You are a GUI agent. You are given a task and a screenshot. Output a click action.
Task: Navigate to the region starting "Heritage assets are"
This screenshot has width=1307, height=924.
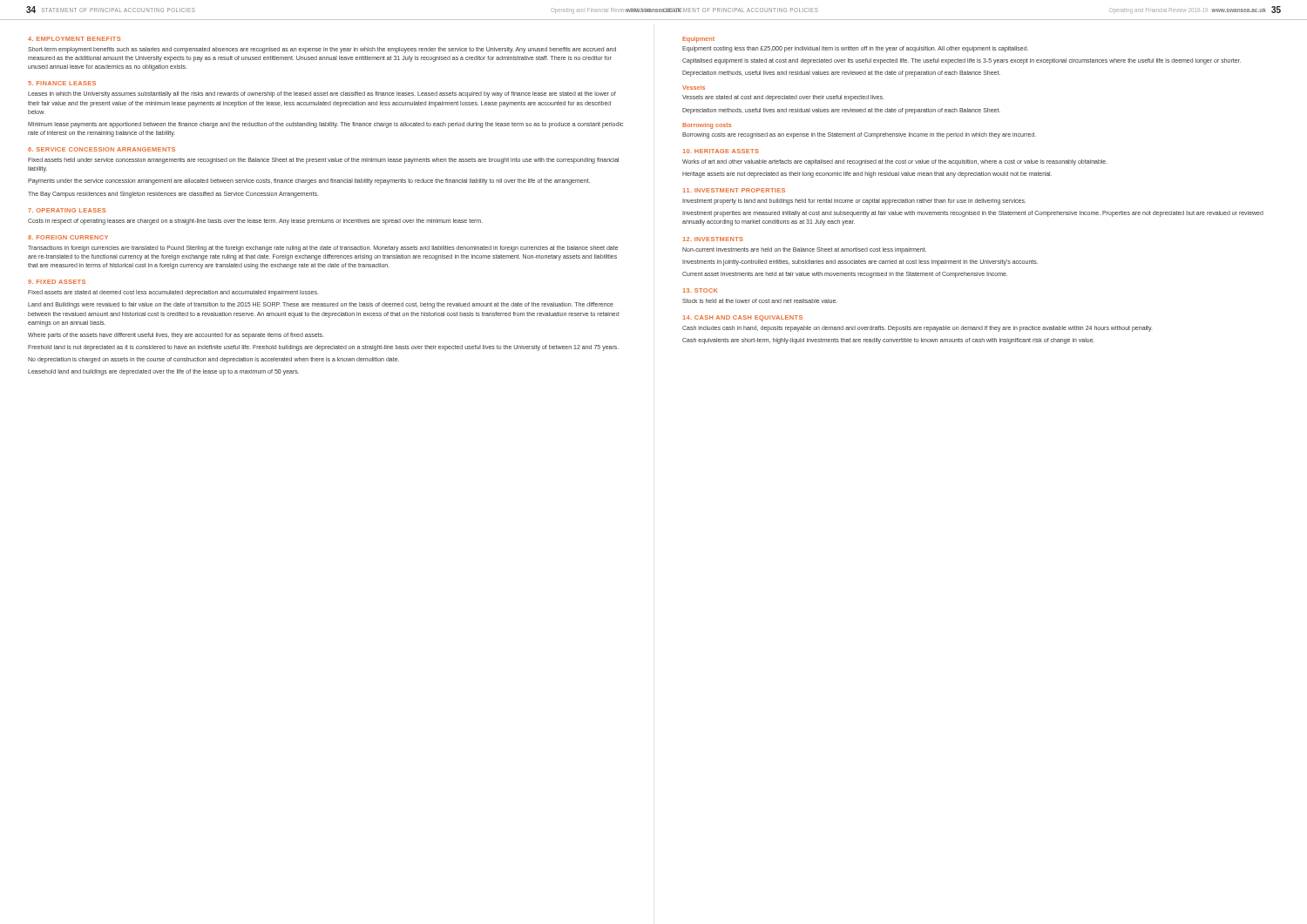[x=867, y=174]
